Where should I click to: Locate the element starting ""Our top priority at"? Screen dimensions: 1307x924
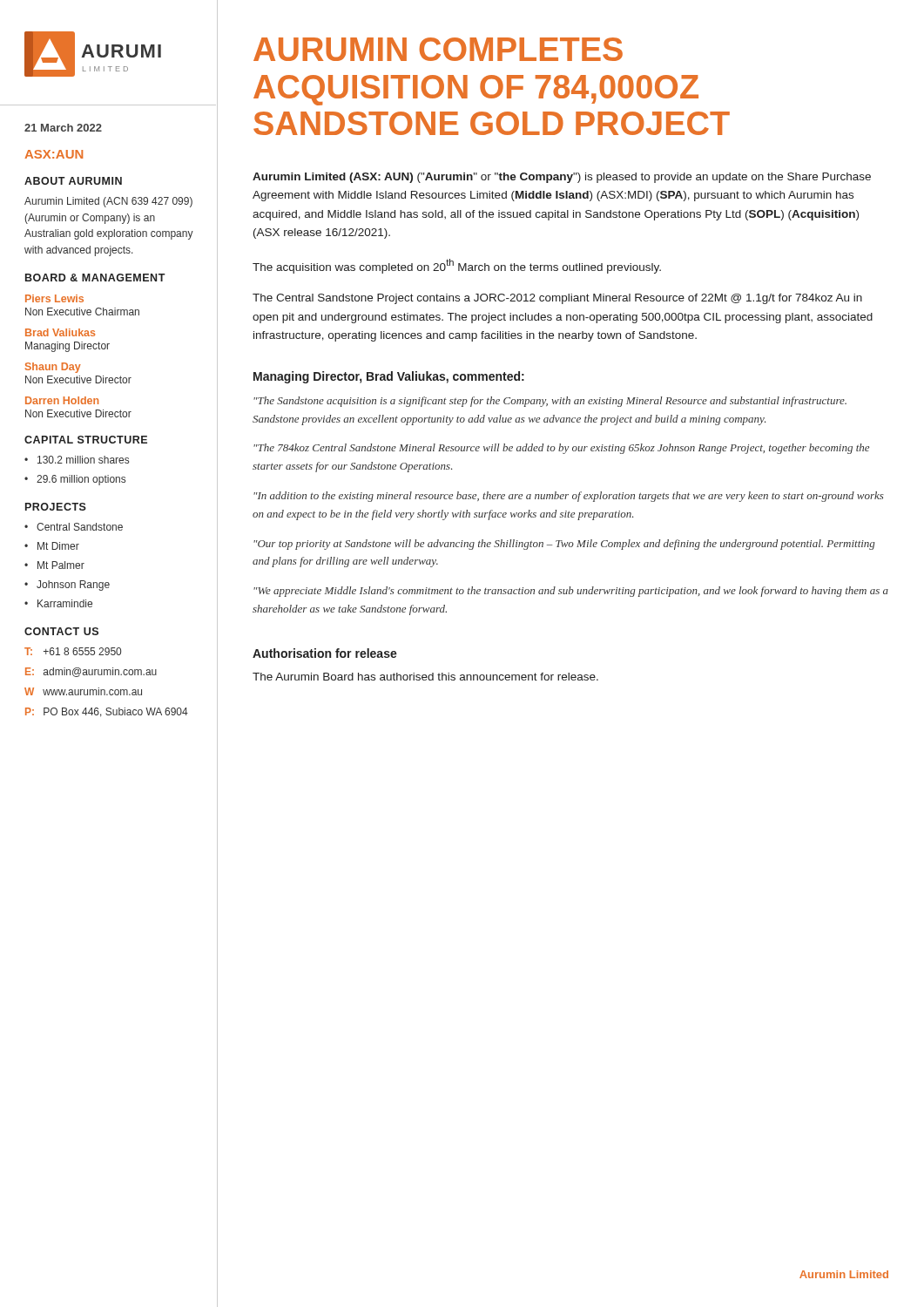(564, 552)
